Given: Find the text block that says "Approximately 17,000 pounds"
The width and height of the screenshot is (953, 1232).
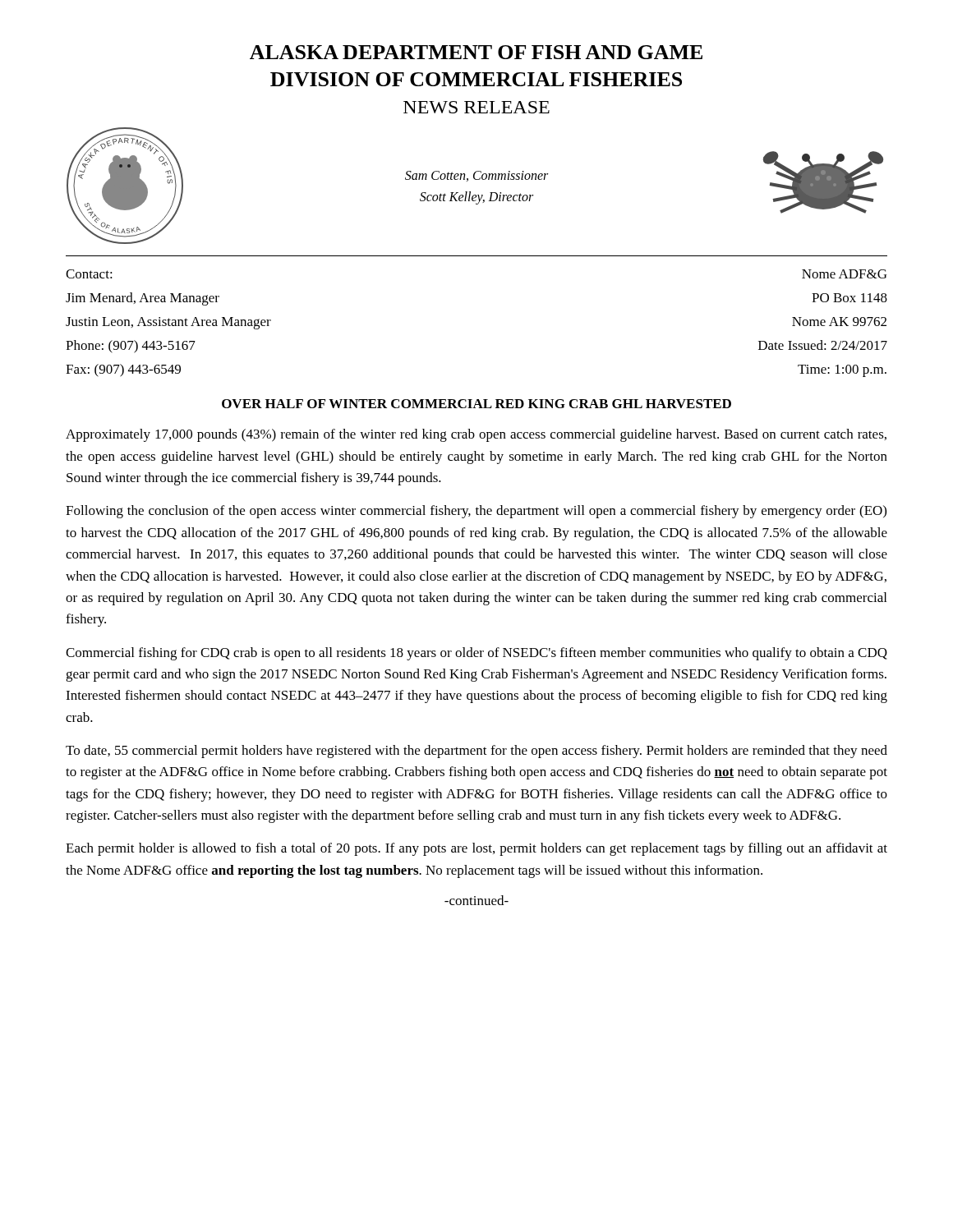Looking at the screenshot, I should point(476,456).
